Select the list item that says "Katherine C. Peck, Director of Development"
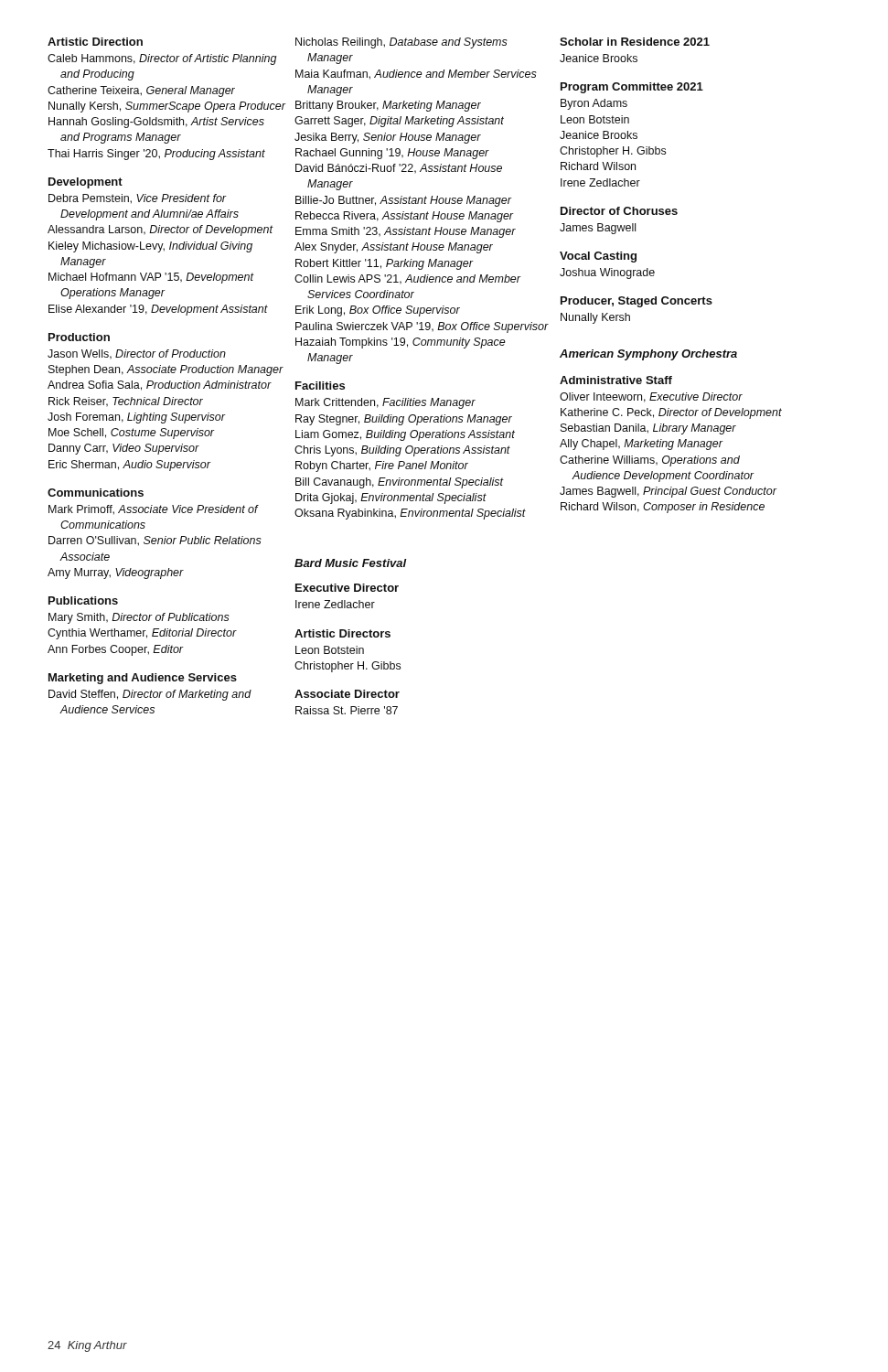The image size is (888, 1372). pyautogui.click(x=671, y=412)
